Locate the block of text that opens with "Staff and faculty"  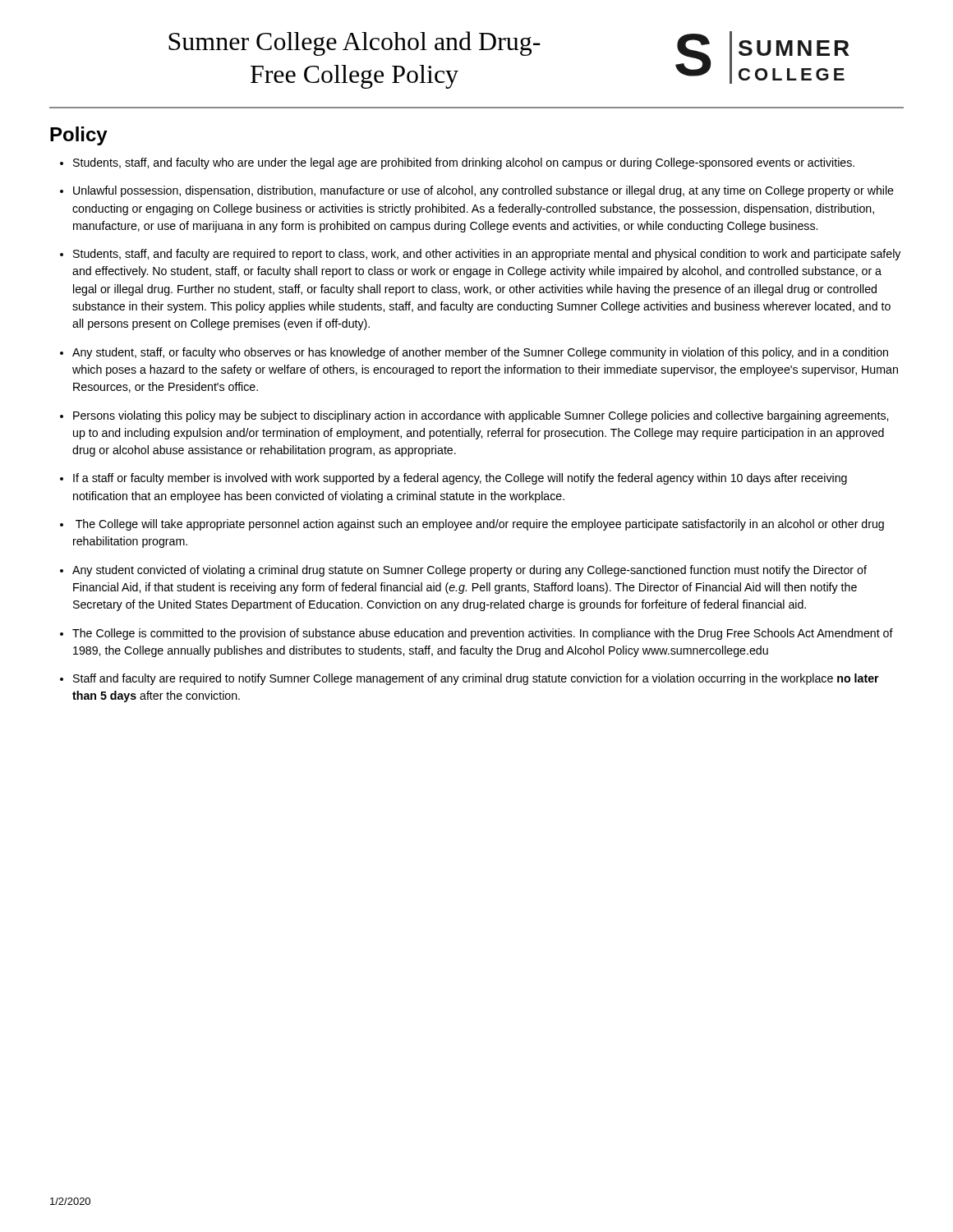(x=475, y=687)
